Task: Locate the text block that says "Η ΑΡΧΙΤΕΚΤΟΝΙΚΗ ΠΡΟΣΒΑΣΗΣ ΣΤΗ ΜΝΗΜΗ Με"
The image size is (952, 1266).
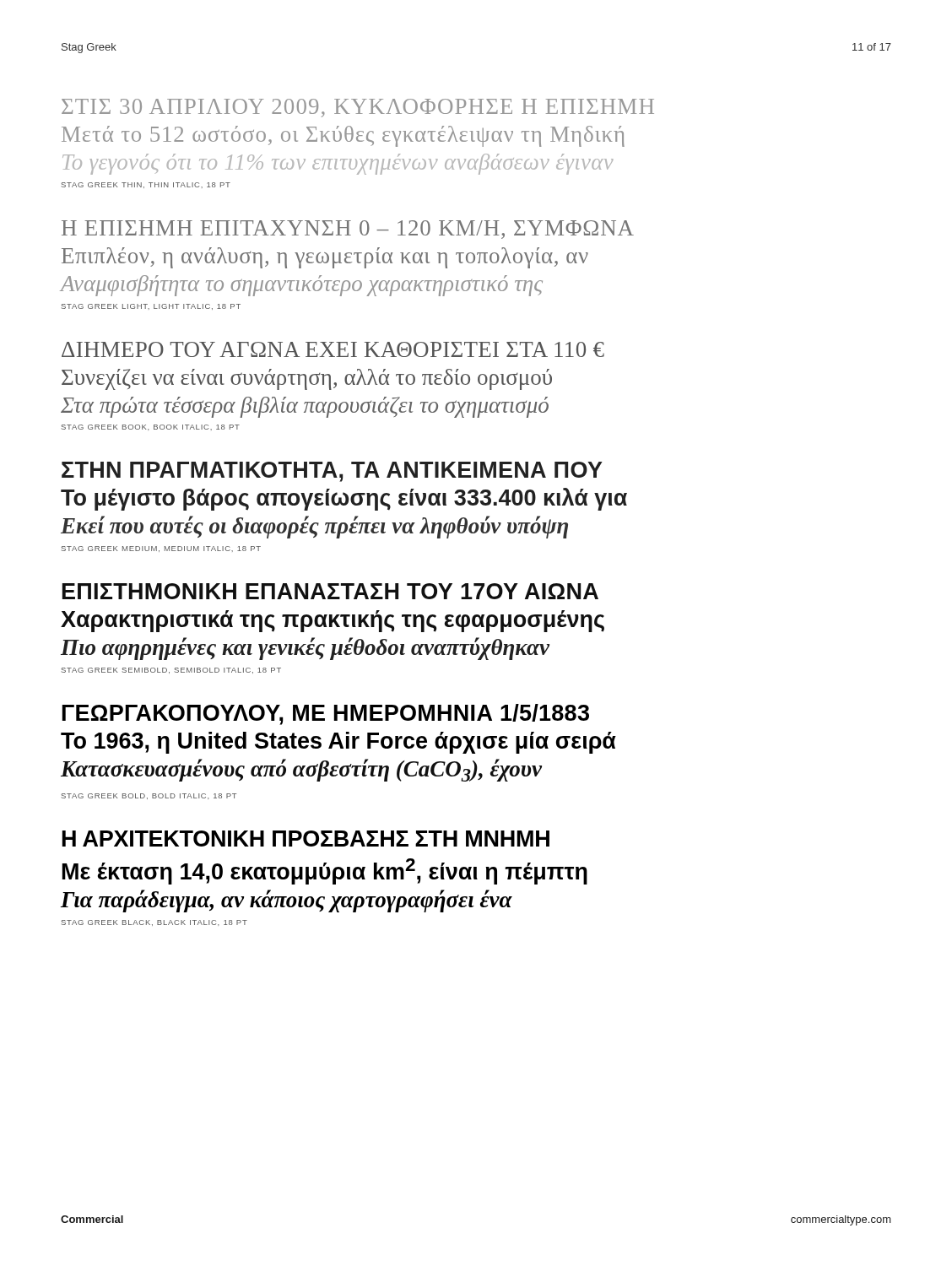Action: 476,876
